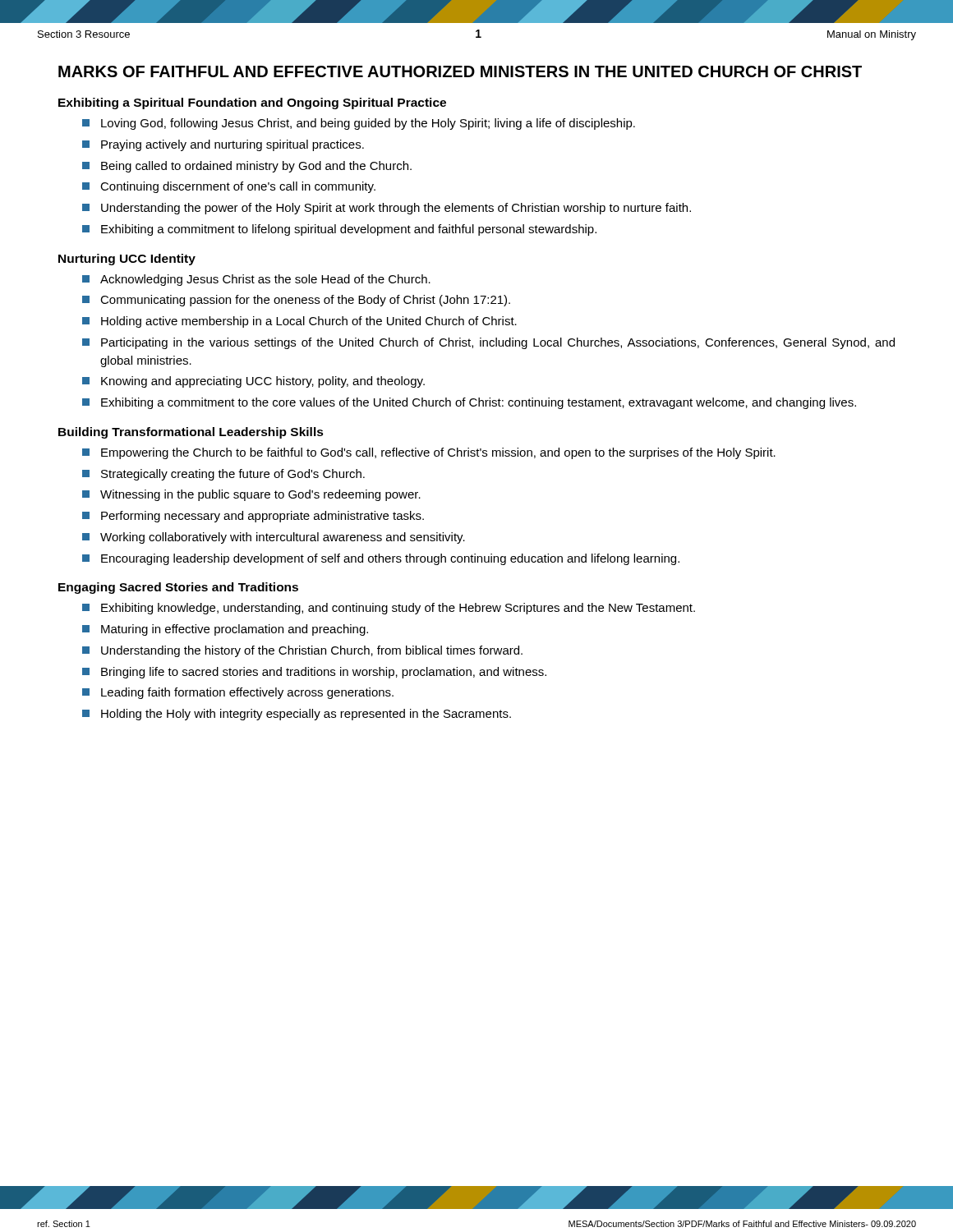Click on the text starting "Engaging Sacred Stories"
Screen dimensions: 1232x953
[178, 587]
